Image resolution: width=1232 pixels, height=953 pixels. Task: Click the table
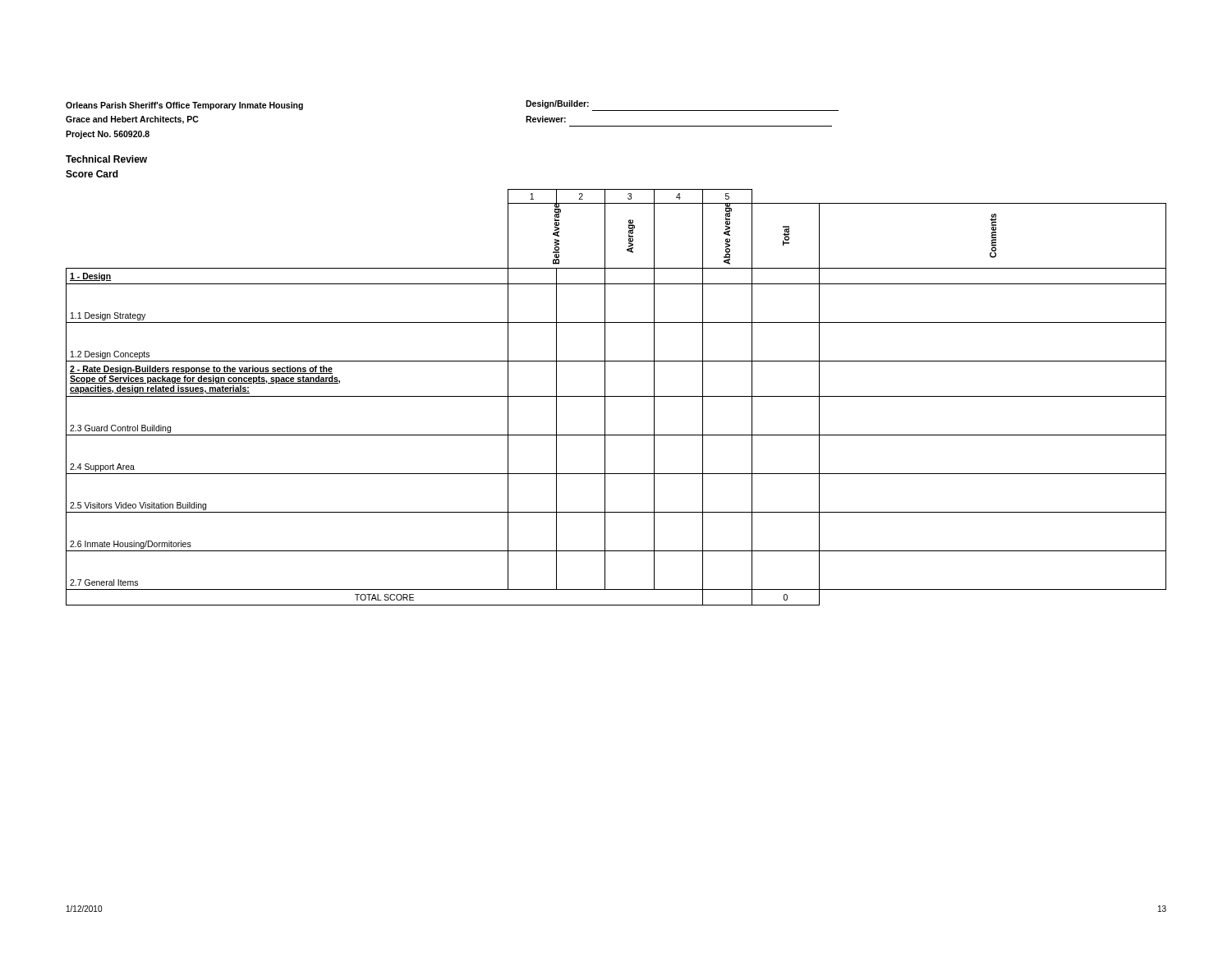[616, 397]
